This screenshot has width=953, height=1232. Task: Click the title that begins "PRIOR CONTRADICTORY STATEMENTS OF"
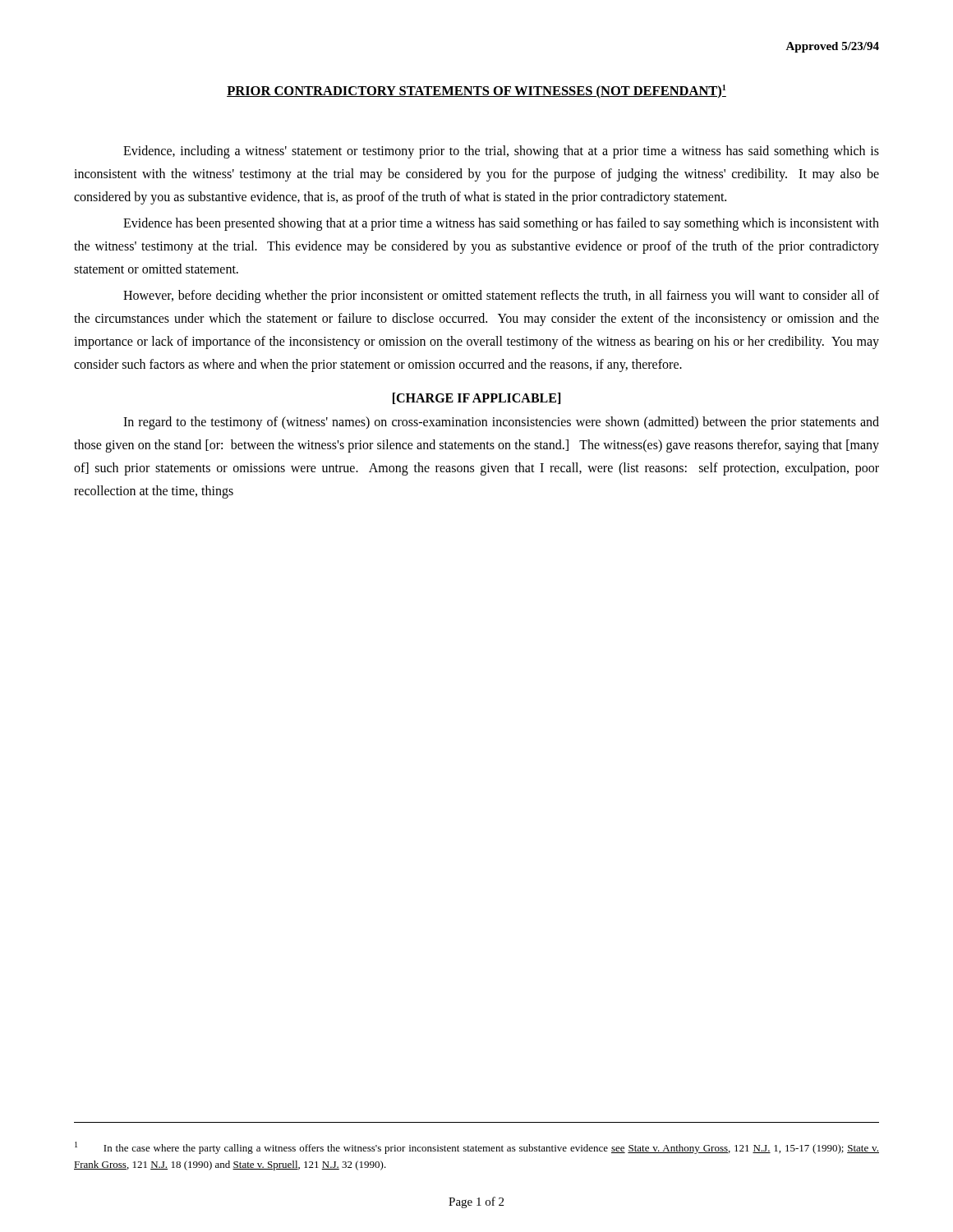[476, 90]
